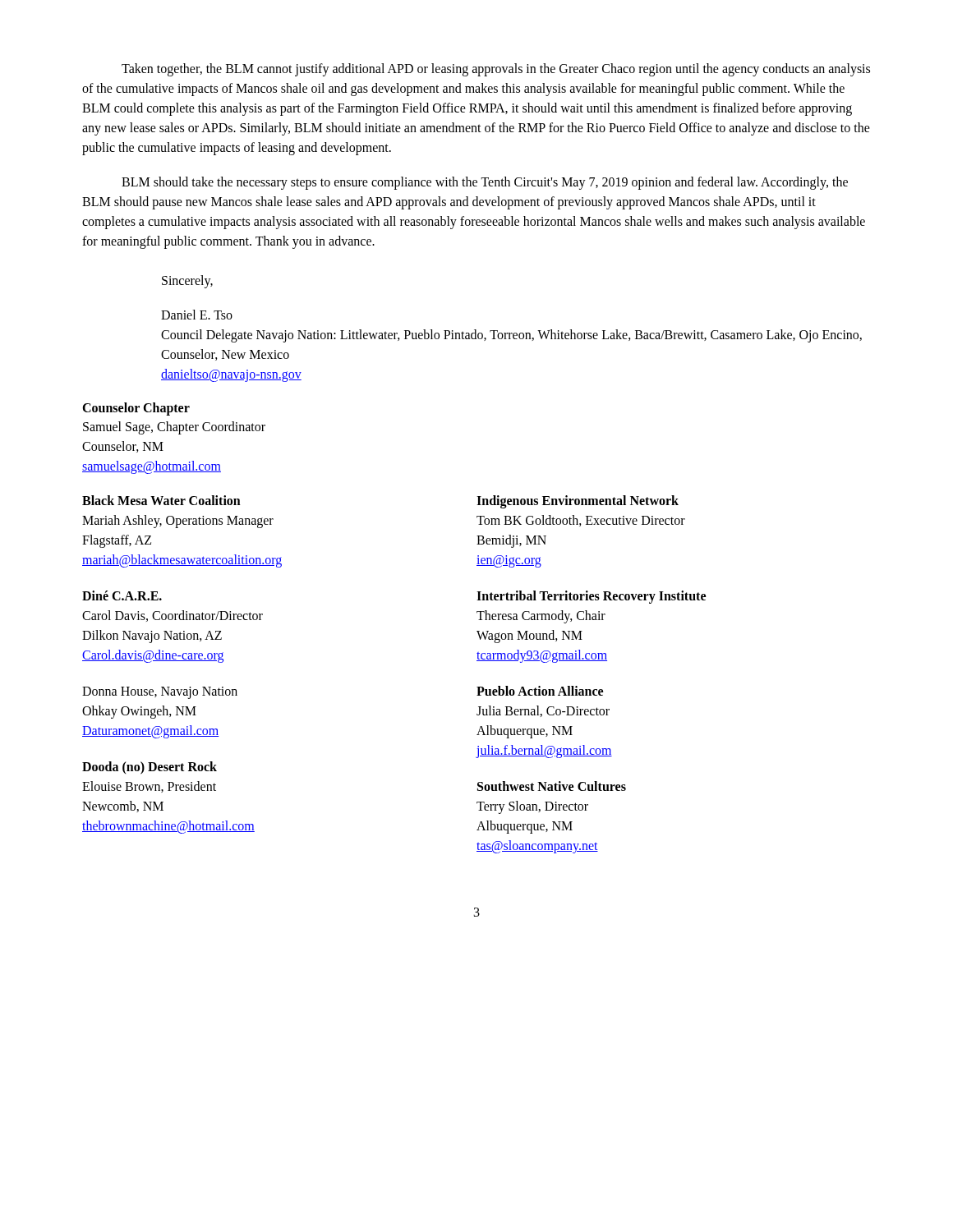This screenshot has width=953, height=1232.
Task: Click on the passage starting "Donna House, Navajo Nation Ohkay Owingeh,"
Action: pos(160,711)
